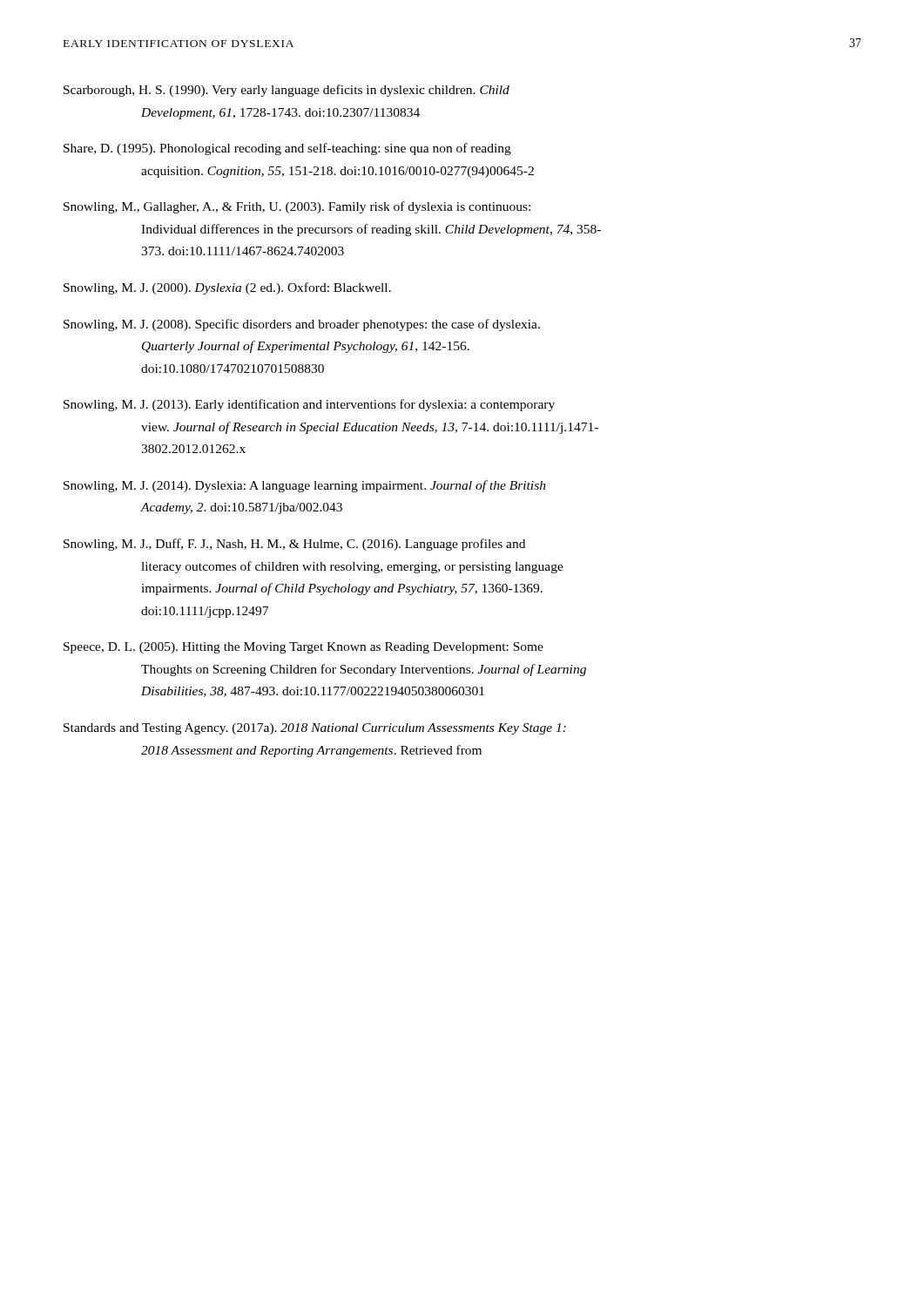924x1307 pixels.
Task: Find the region starting "Snowling, M. J. (2013). Early identification and"
Action: tap(462, 427)
